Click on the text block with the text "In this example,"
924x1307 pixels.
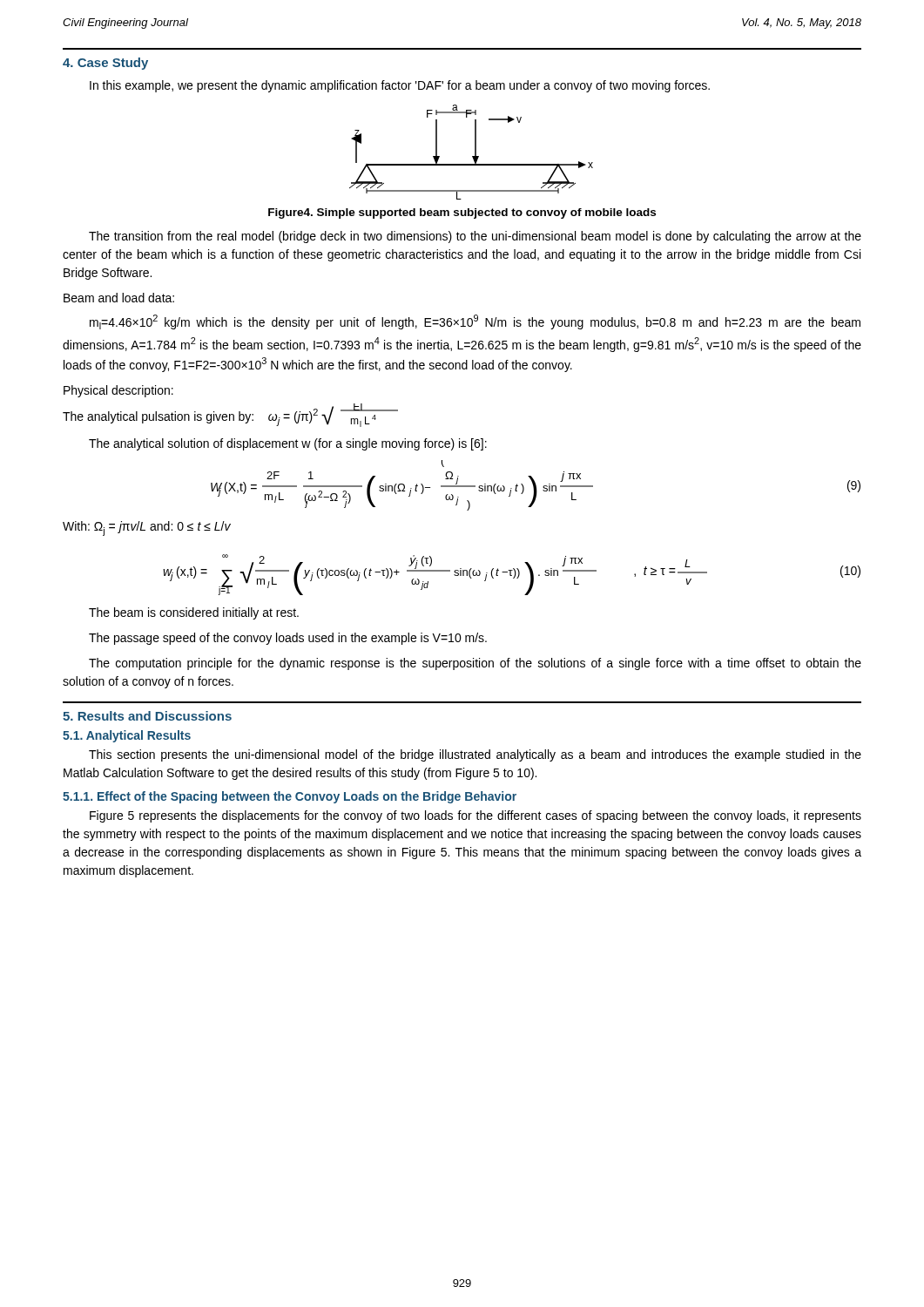[x=462, y=86]
